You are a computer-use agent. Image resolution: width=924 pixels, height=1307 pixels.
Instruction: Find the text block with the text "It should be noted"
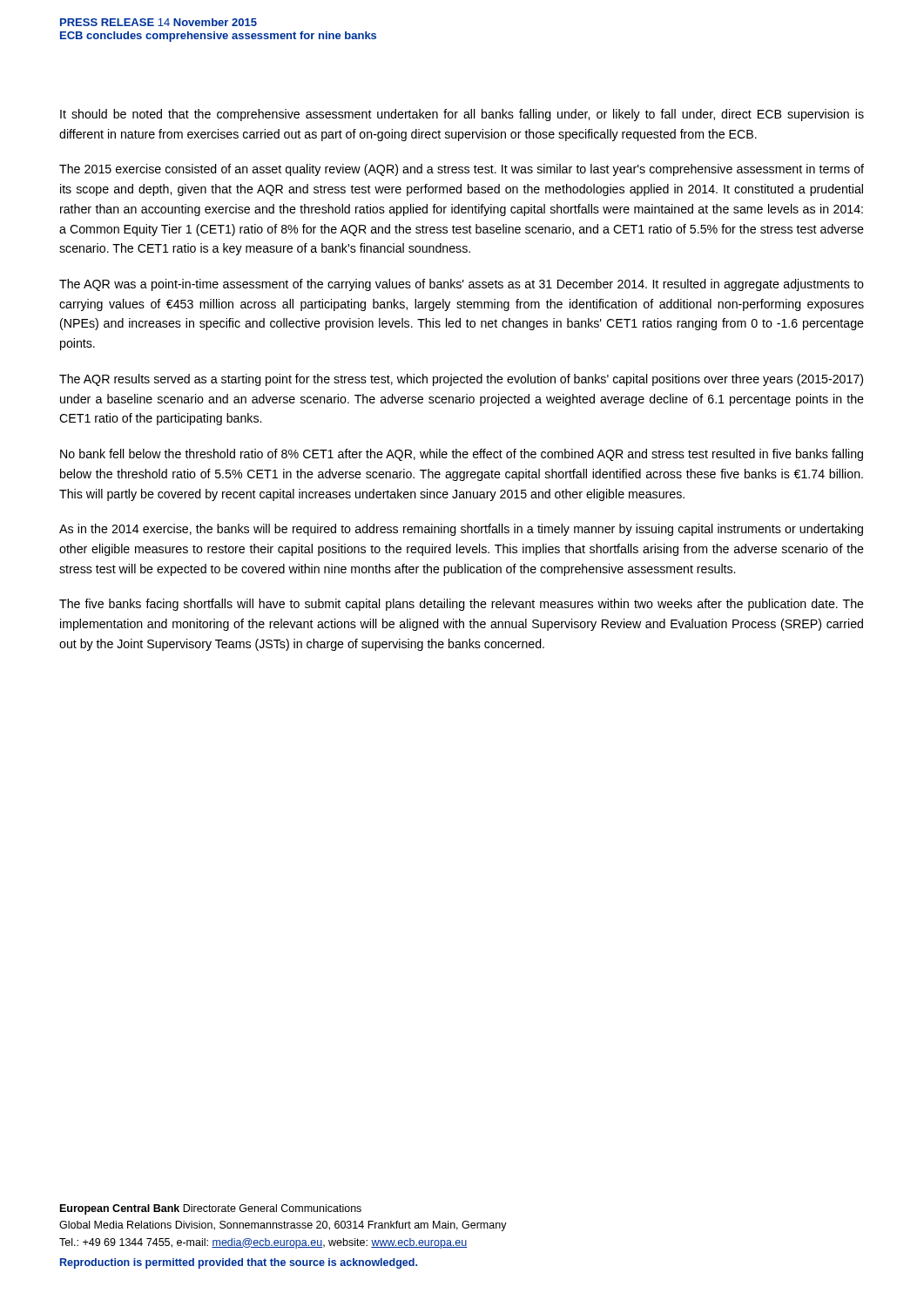(462, 124)
